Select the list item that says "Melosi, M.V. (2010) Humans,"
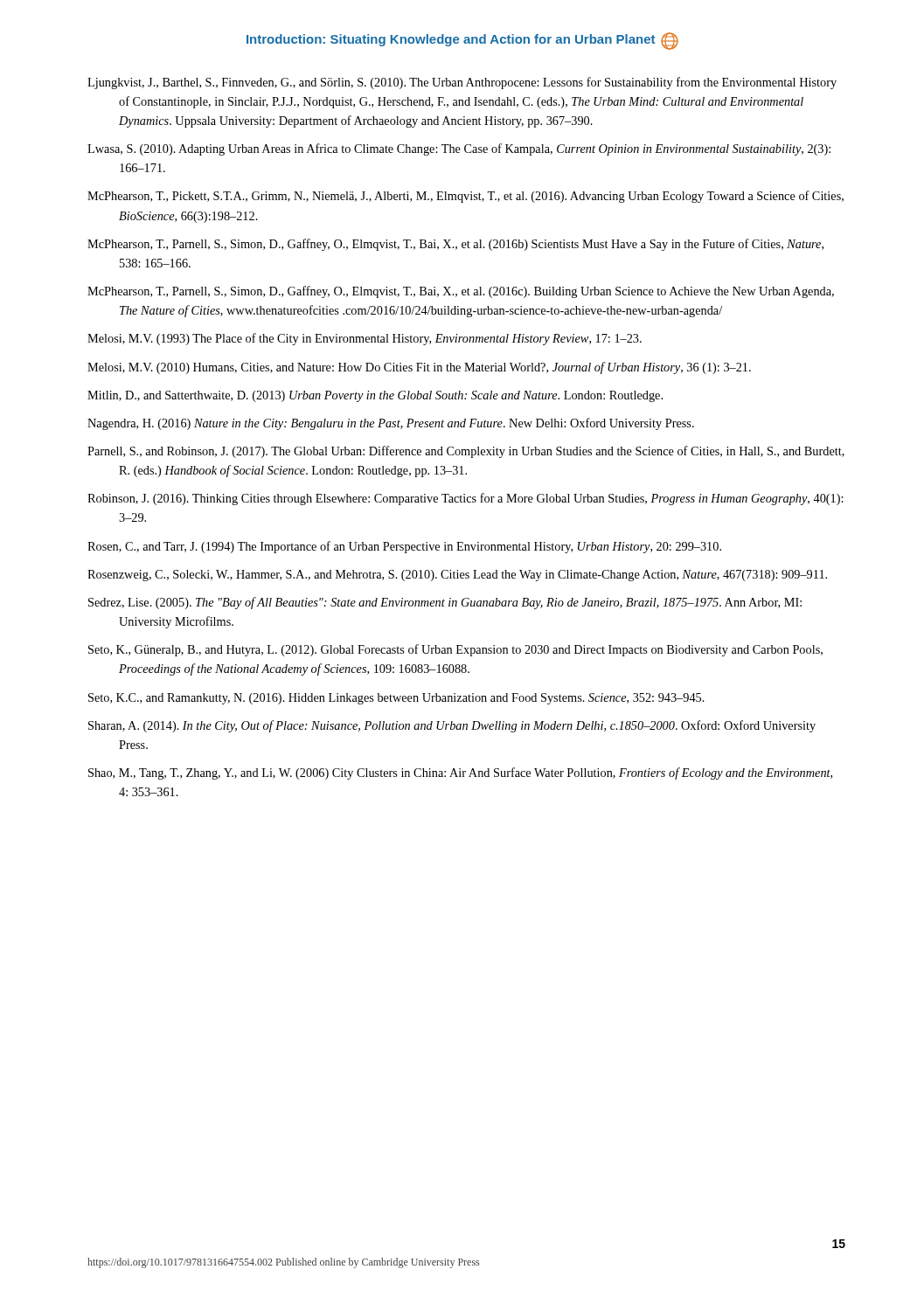 pyautogui.click(x=419, y=367)
